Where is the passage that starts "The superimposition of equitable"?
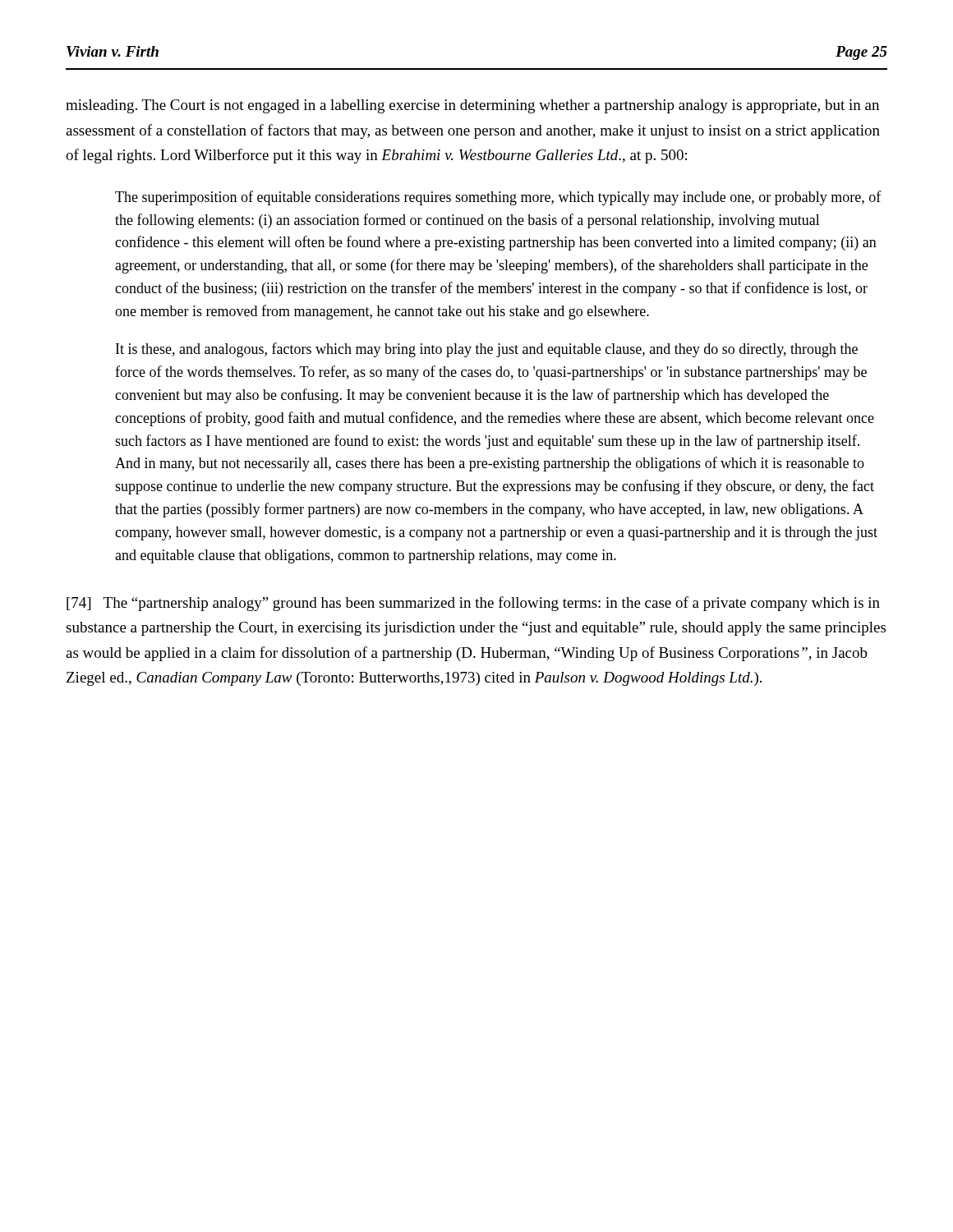Screen dimensions: 1232x953 [x=501, y=377]
